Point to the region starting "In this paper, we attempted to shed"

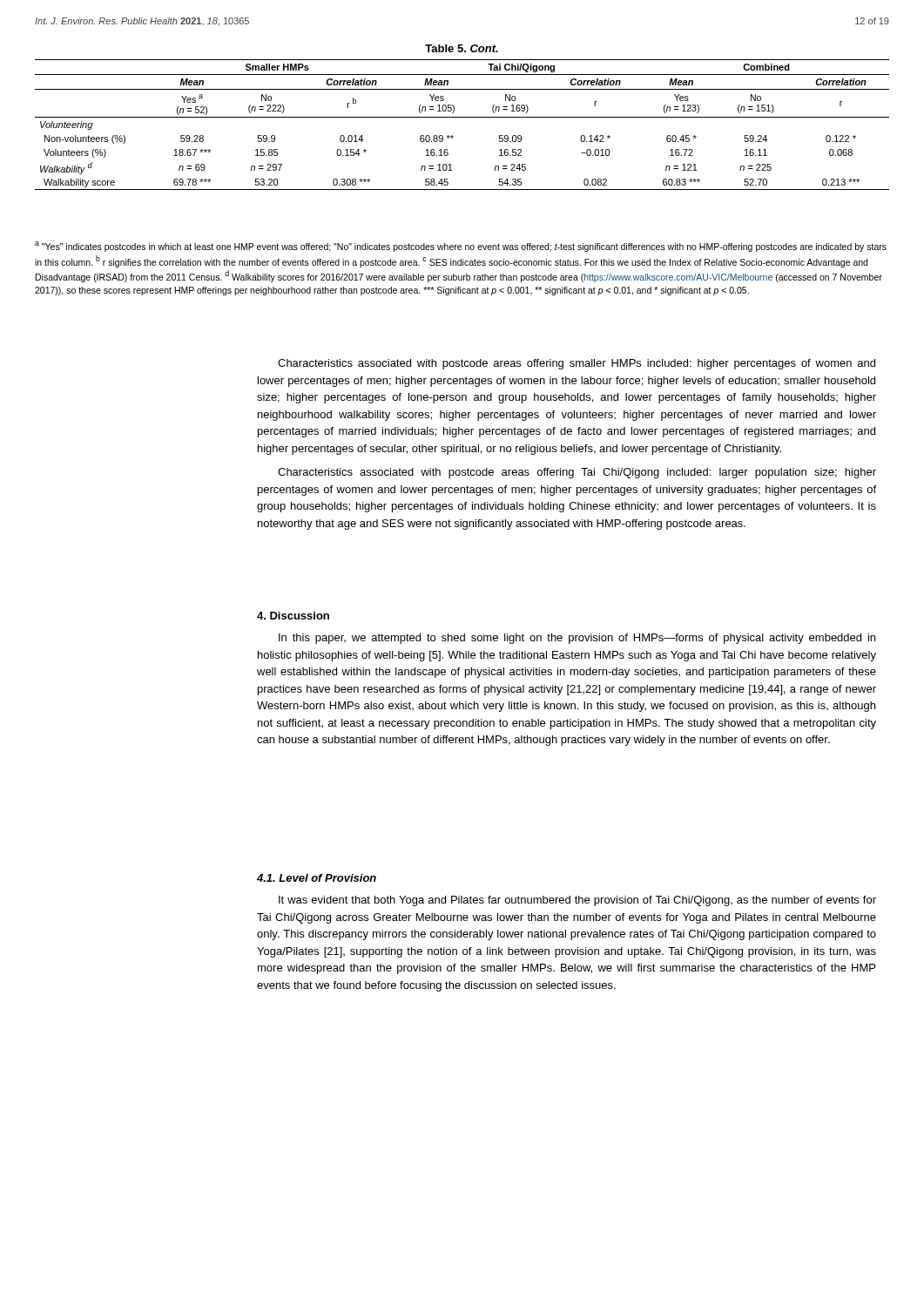(x=567, y=689)
